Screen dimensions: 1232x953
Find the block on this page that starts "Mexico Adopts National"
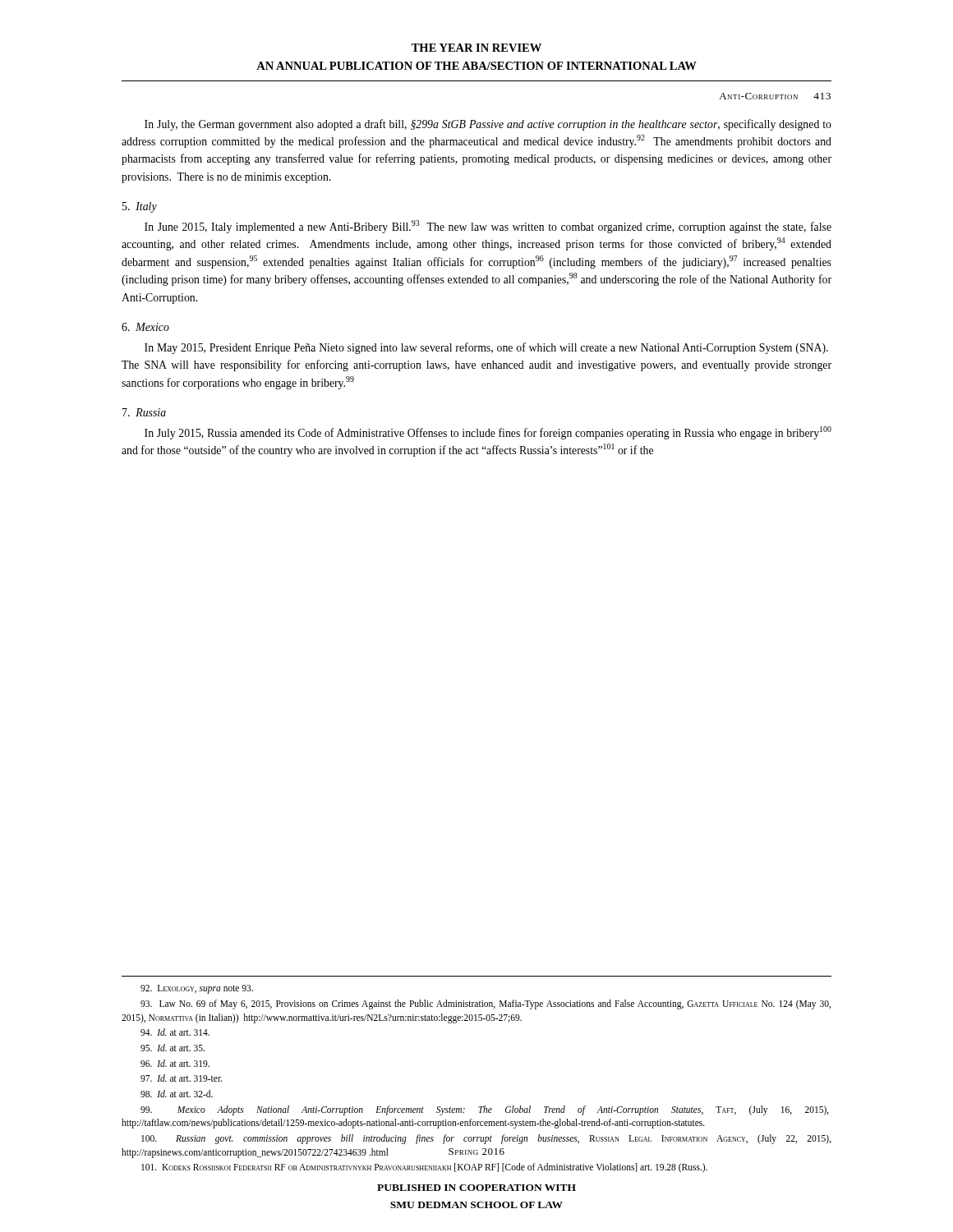[x=476, y=1116]
